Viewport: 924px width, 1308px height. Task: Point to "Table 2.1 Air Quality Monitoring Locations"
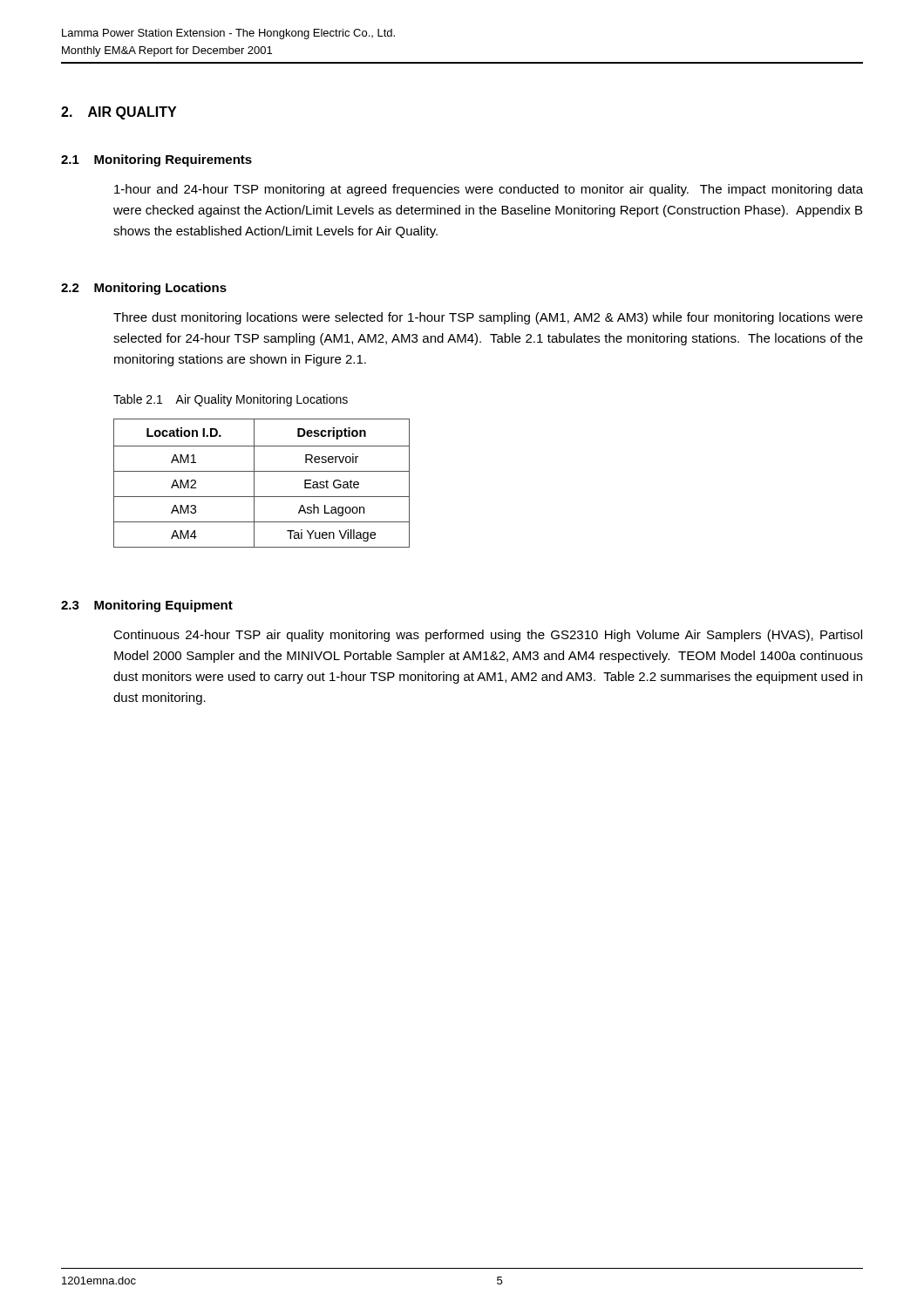click(231, 399)
